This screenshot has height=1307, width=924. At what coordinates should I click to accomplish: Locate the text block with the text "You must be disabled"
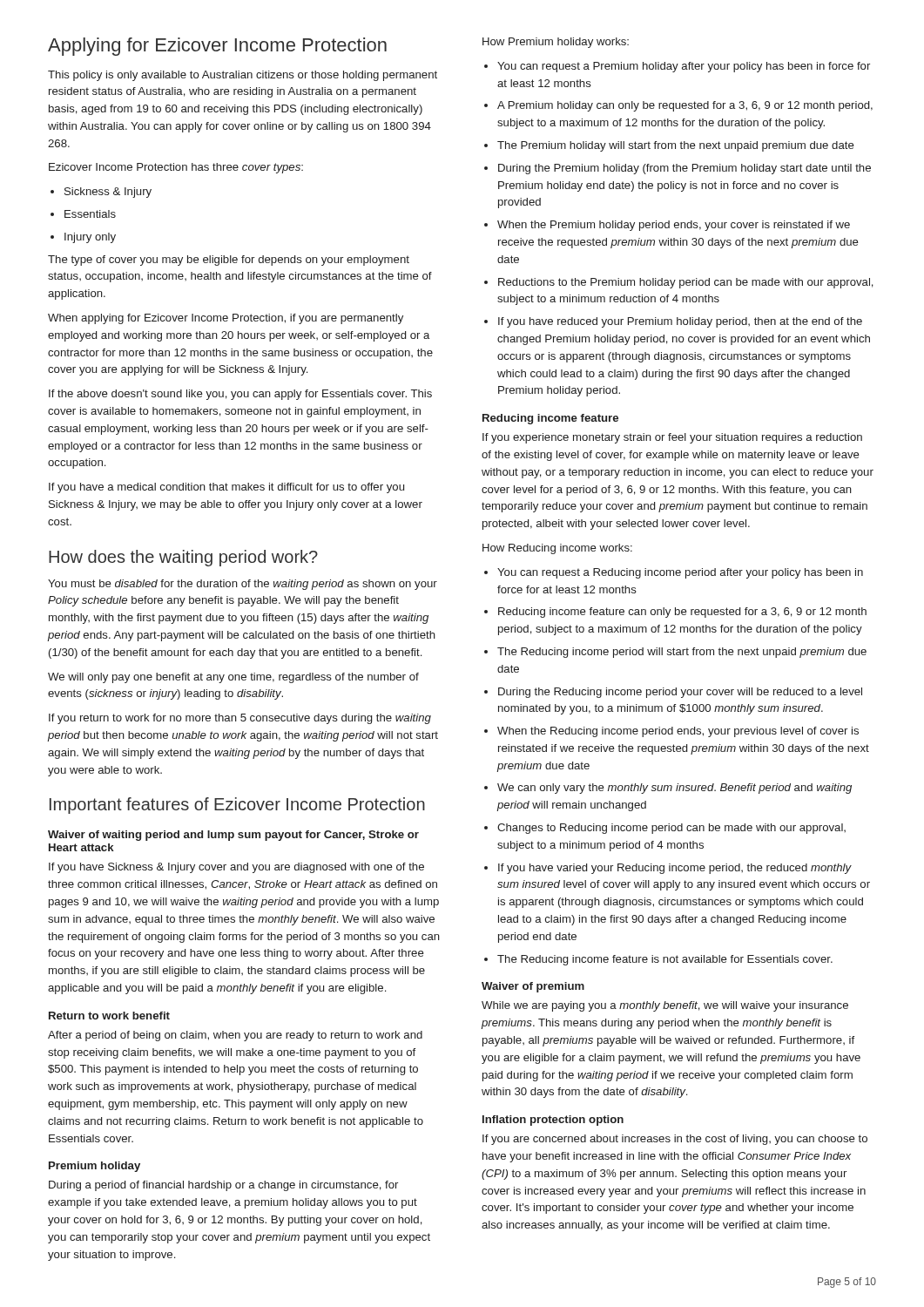point(245,618)
